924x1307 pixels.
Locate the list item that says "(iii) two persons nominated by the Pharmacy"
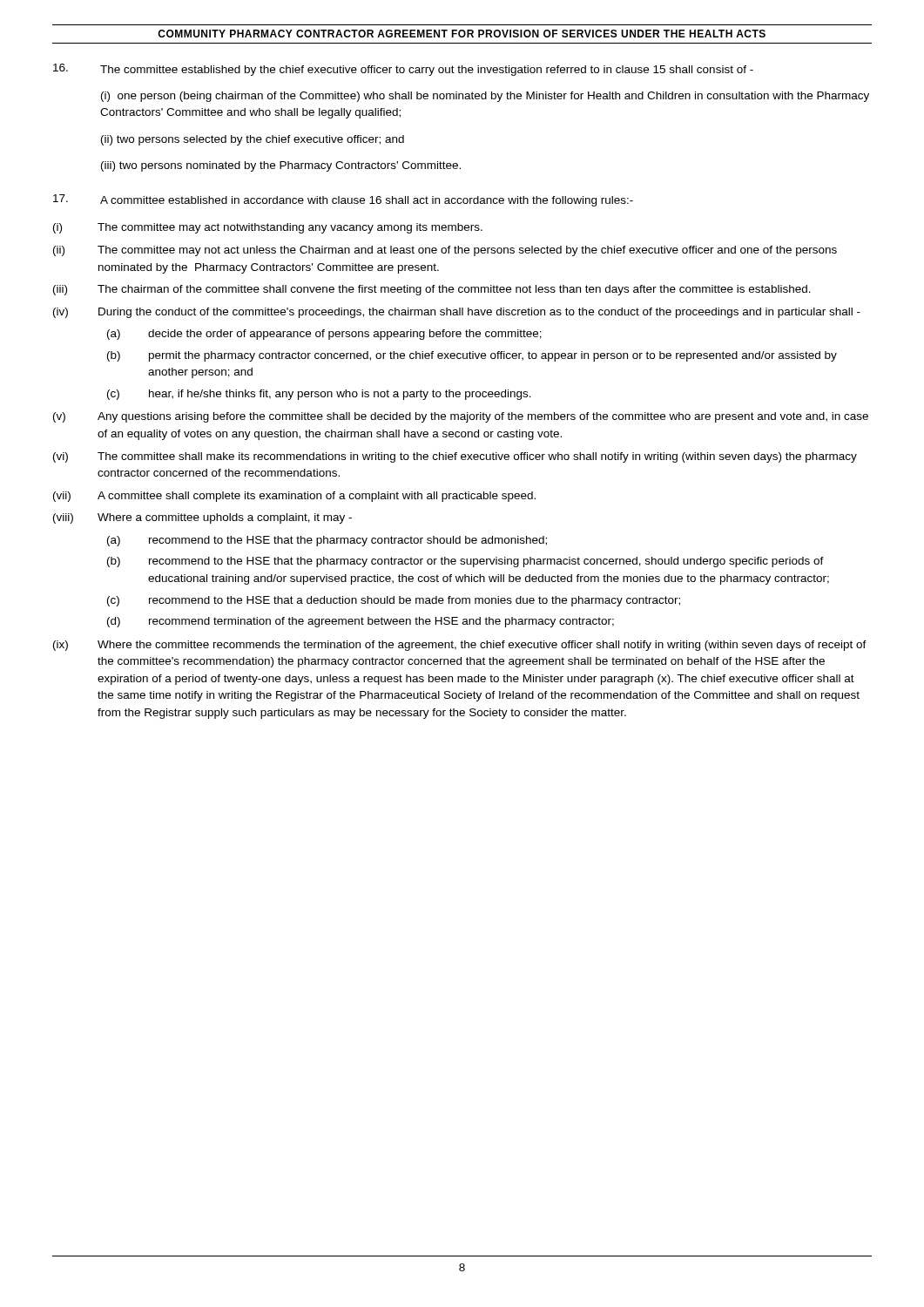tap(462, 168)
